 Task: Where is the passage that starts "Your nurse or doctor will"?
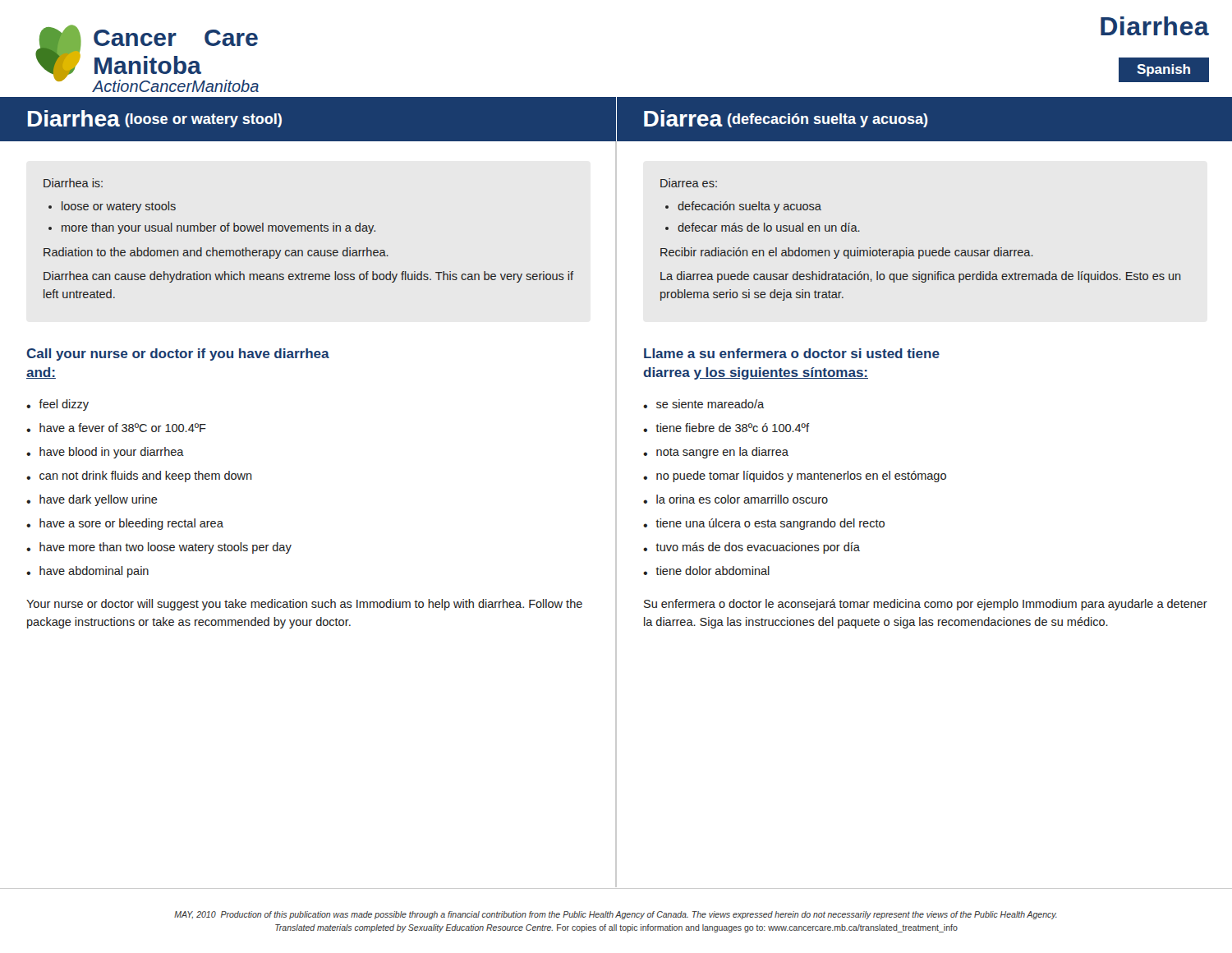[x=304, y=613]
